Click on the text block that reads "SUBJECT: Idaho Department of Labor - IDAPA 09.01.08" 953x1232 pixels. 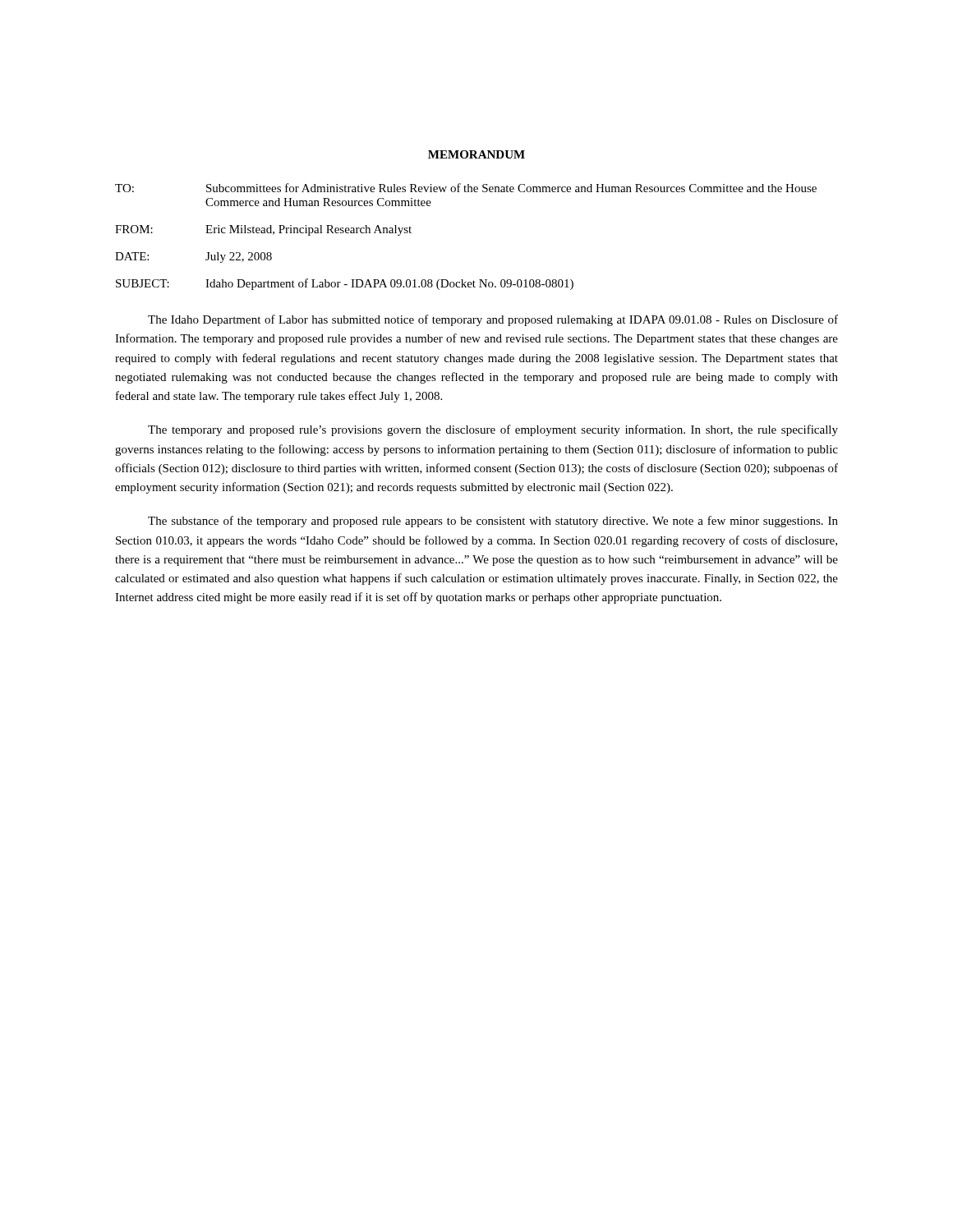click(476, 284)
